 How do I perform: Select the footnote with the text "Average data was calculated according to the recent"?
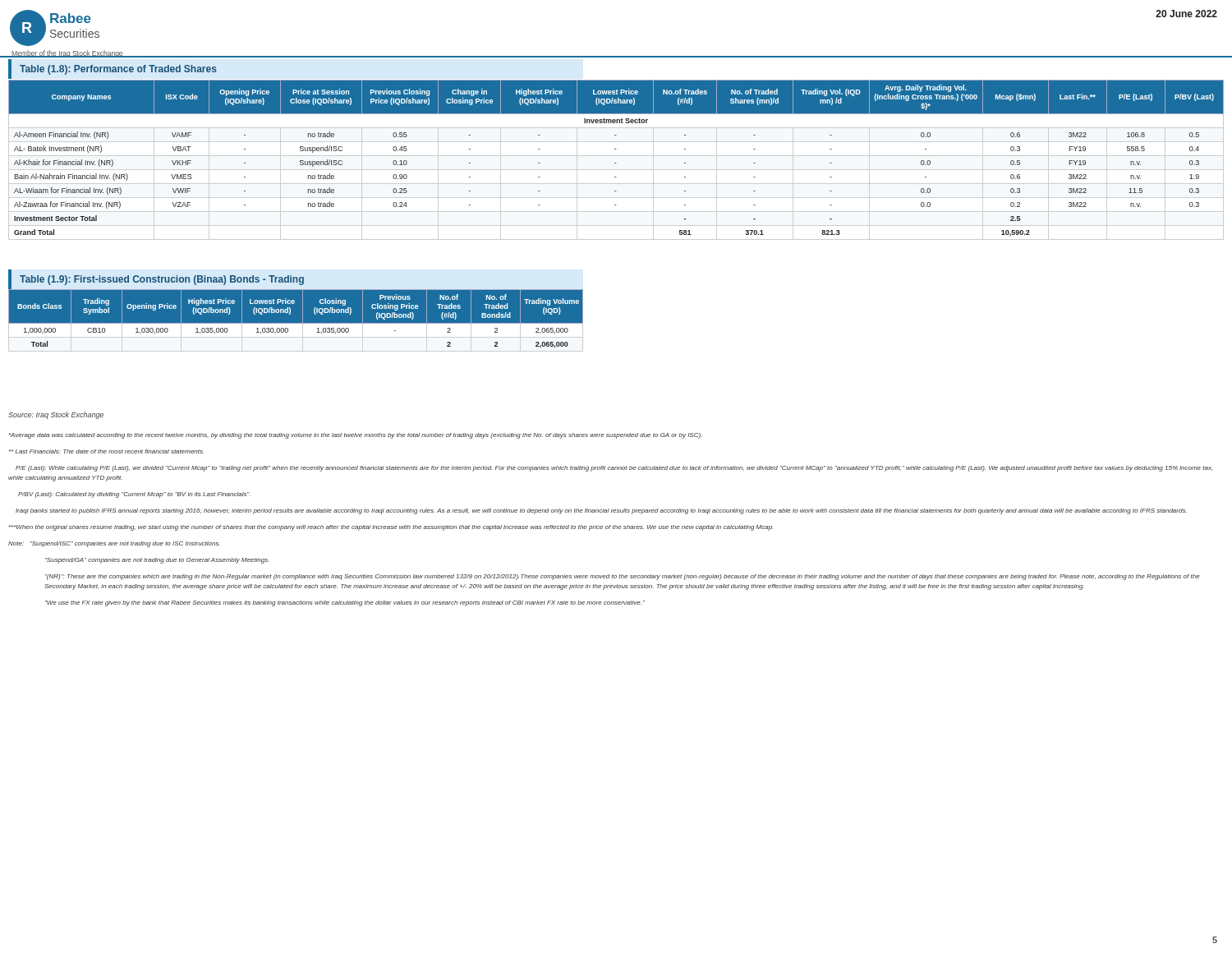point(614,519)
